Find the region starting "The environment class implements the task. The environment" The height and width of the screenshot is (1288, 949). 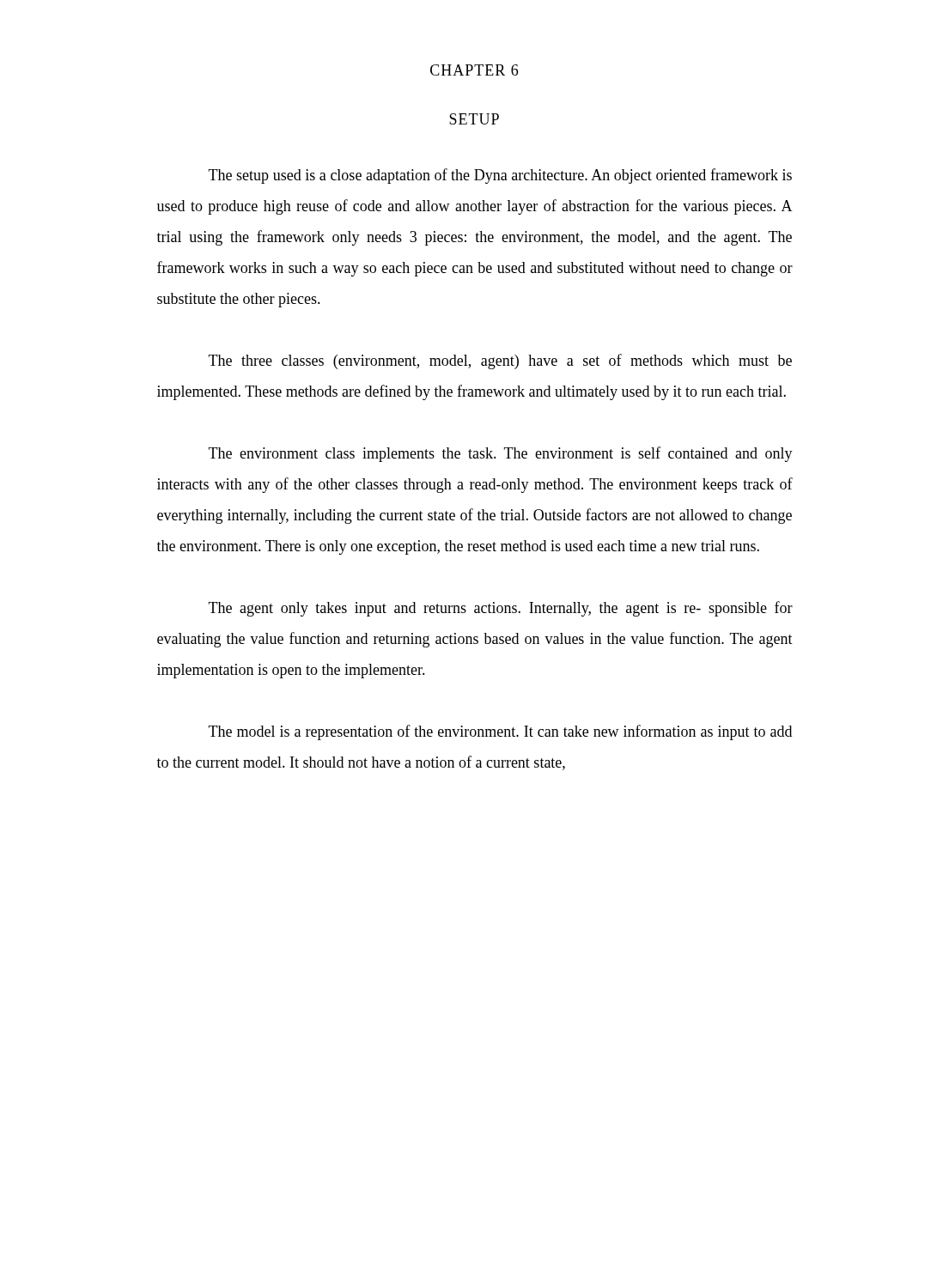pyautogui.click(x=474, y=500)
